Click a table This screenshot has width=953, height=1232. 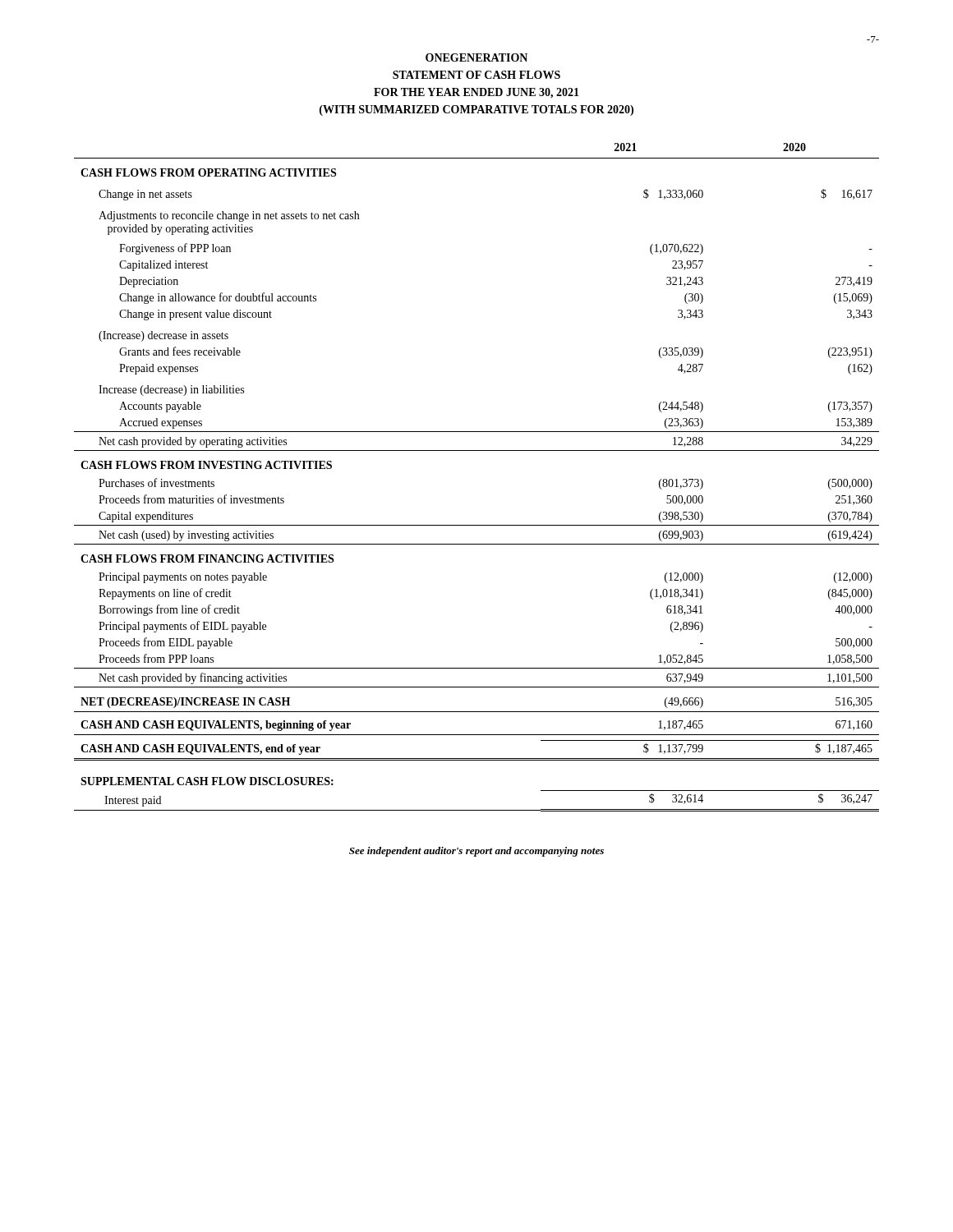tap(476, 475)
